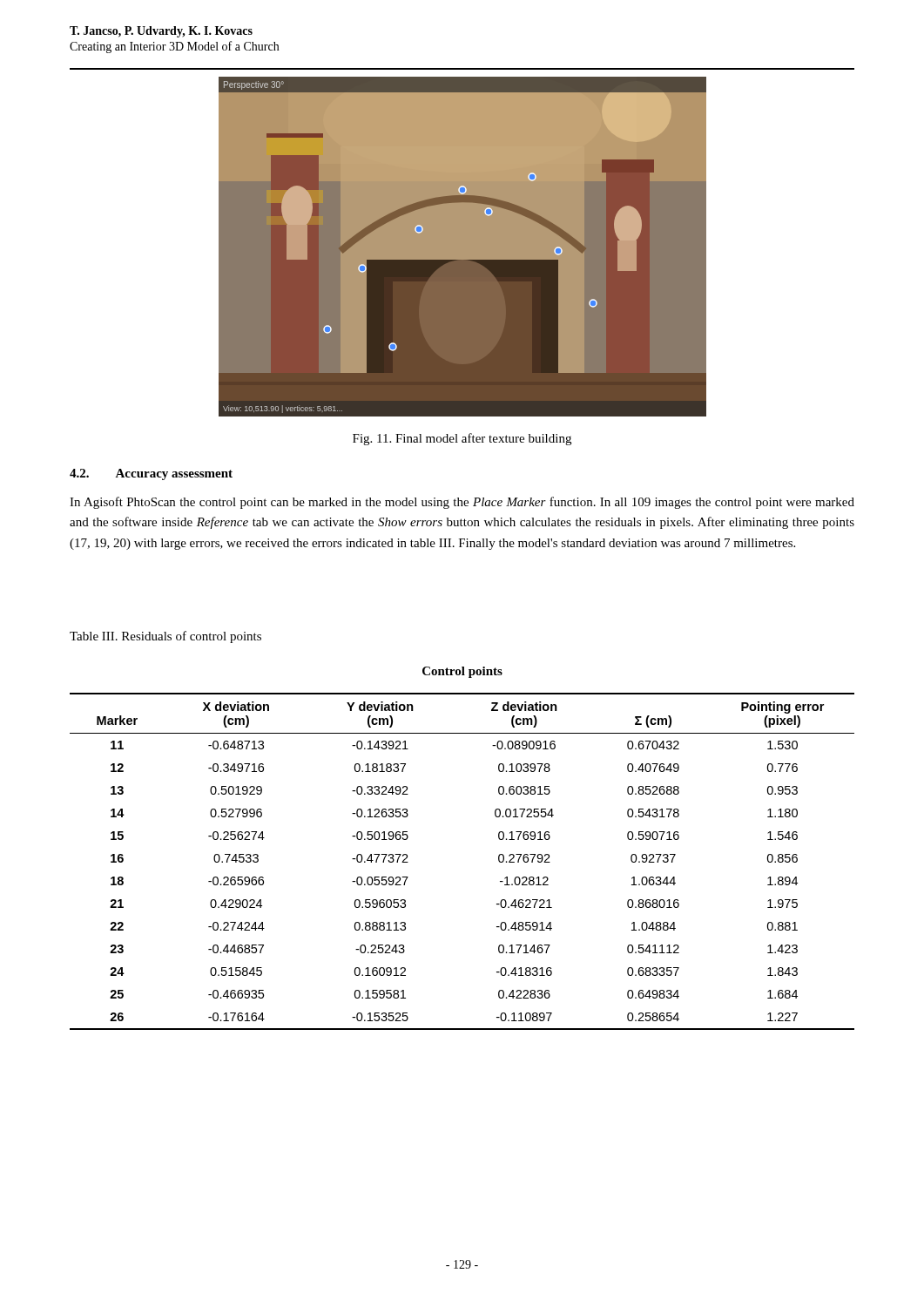
Task: Select the photo
Action: coord(462,247)
